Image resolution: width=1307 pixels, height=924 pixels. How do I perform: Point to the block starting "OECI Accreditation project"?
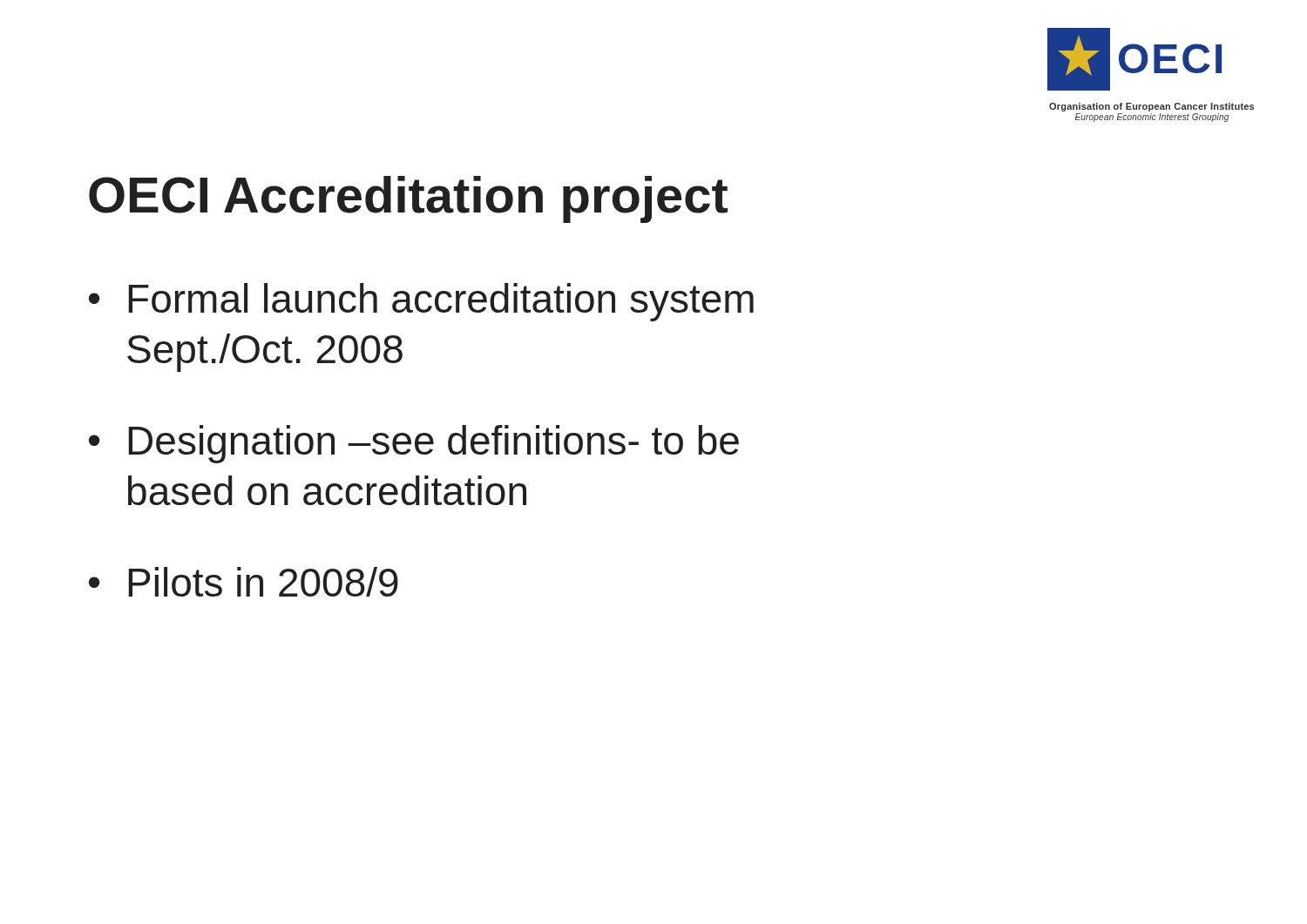click(408, 195)
